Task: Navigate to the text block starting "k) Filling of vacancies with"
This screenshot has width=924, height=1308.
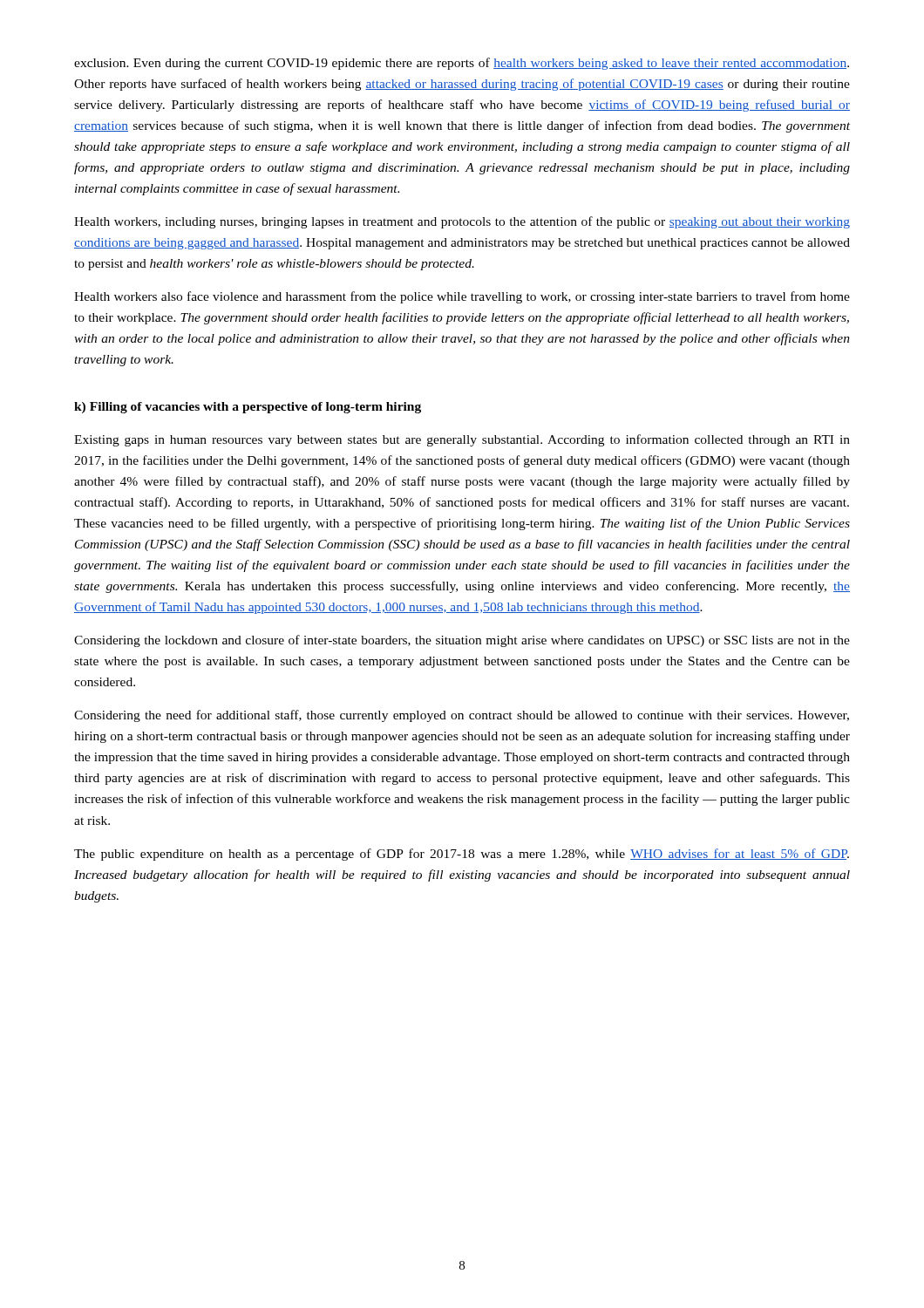Action: (x=248, y=408)
